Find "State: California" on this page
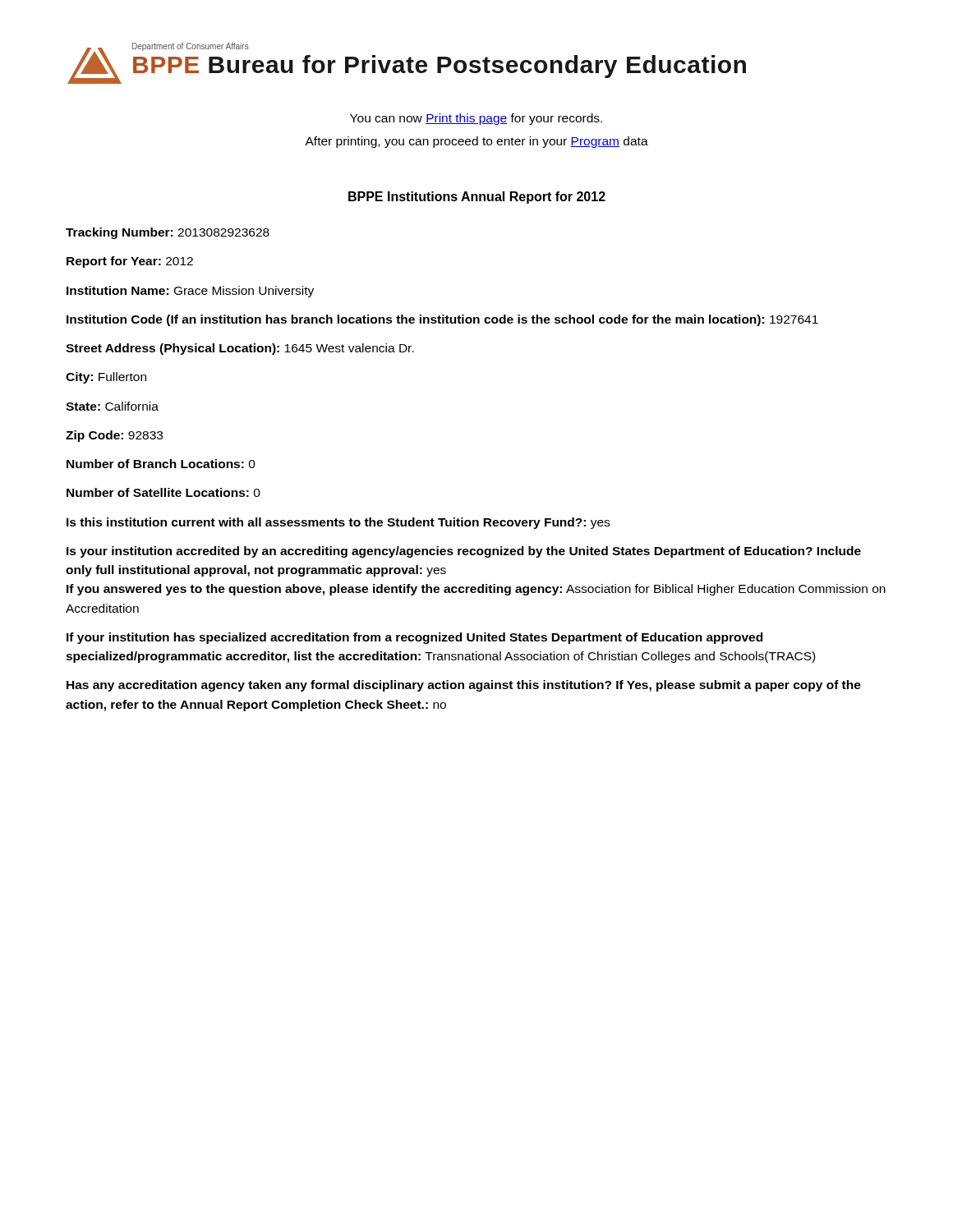953x1232 pixels. point(112,406)
